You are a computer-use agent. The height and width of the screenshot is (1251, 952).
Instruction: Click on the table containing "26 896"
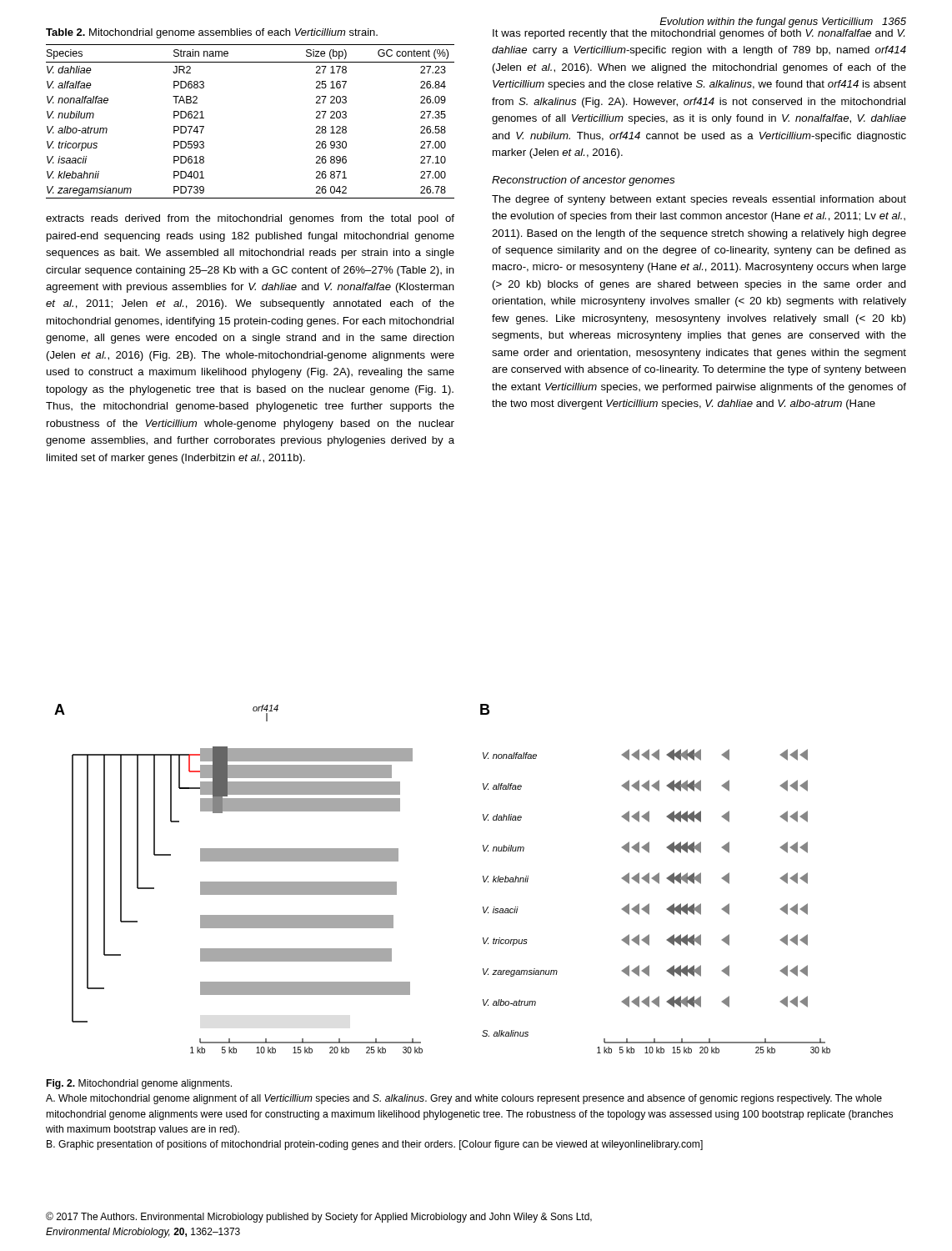pos(250,112)
